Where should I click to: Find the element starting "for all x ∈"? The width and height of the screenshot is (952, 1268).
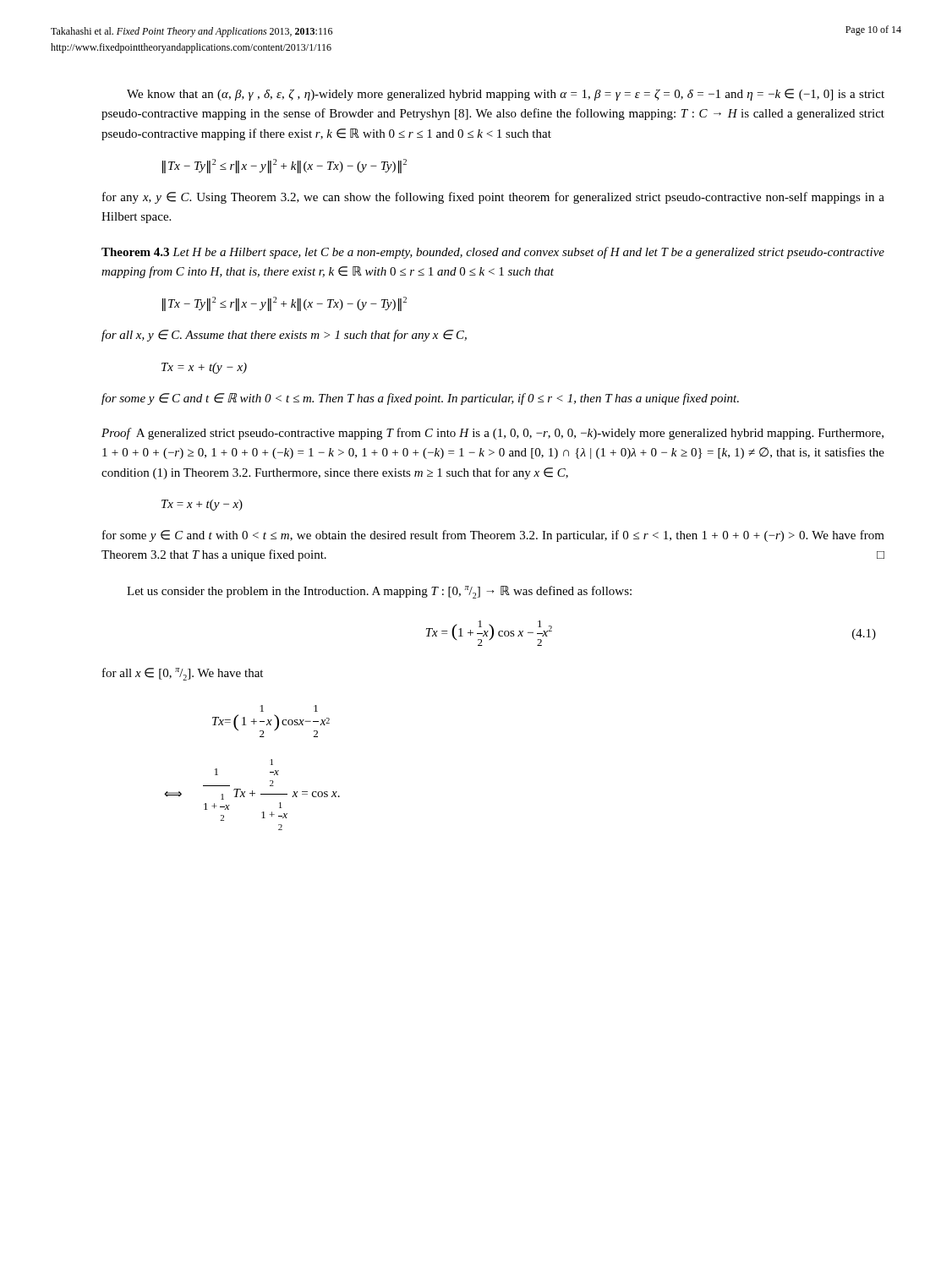[182, 674]
